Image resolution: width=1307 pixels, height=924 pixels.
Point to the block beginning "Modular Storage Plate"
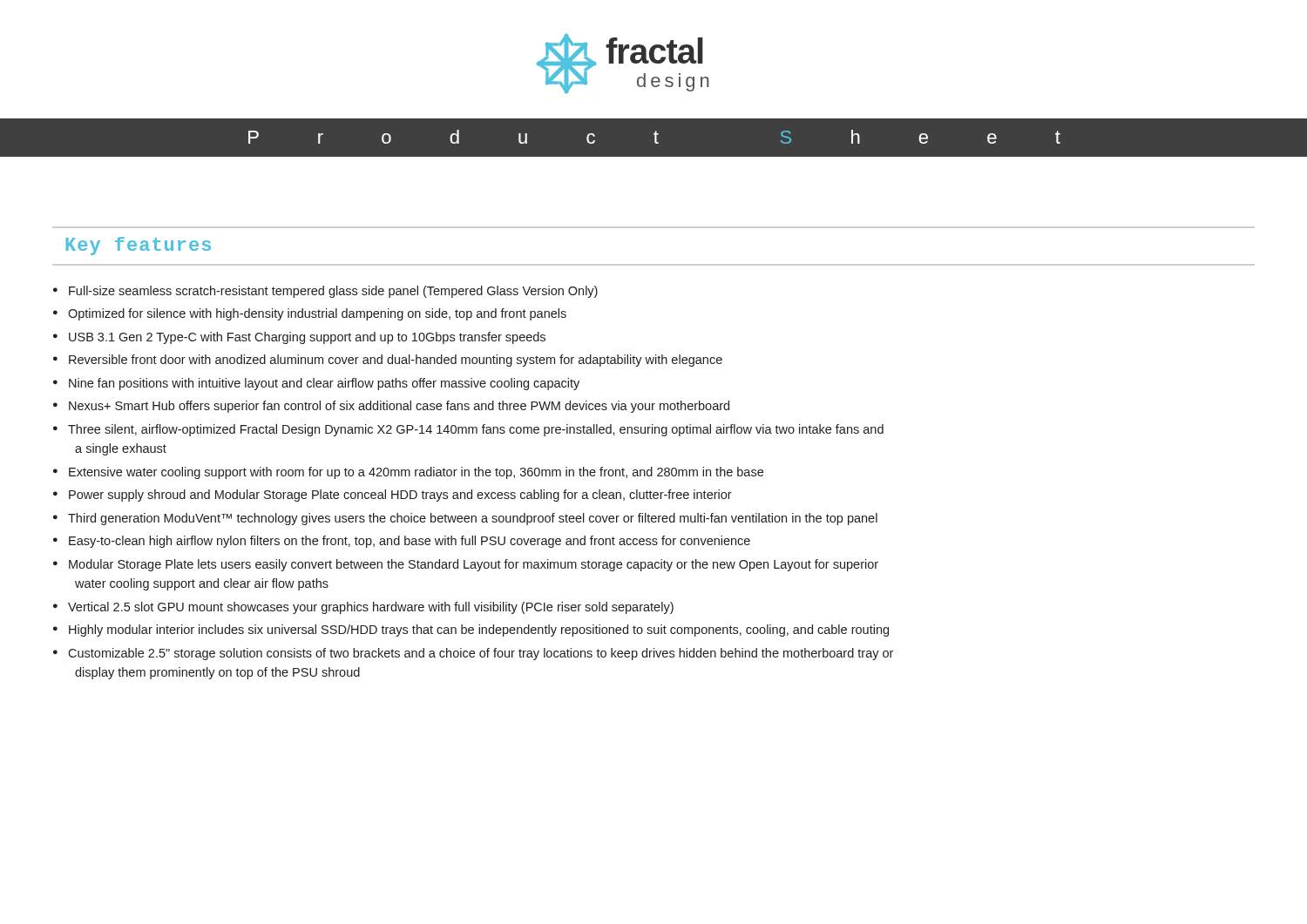click(x=473, y=574)
